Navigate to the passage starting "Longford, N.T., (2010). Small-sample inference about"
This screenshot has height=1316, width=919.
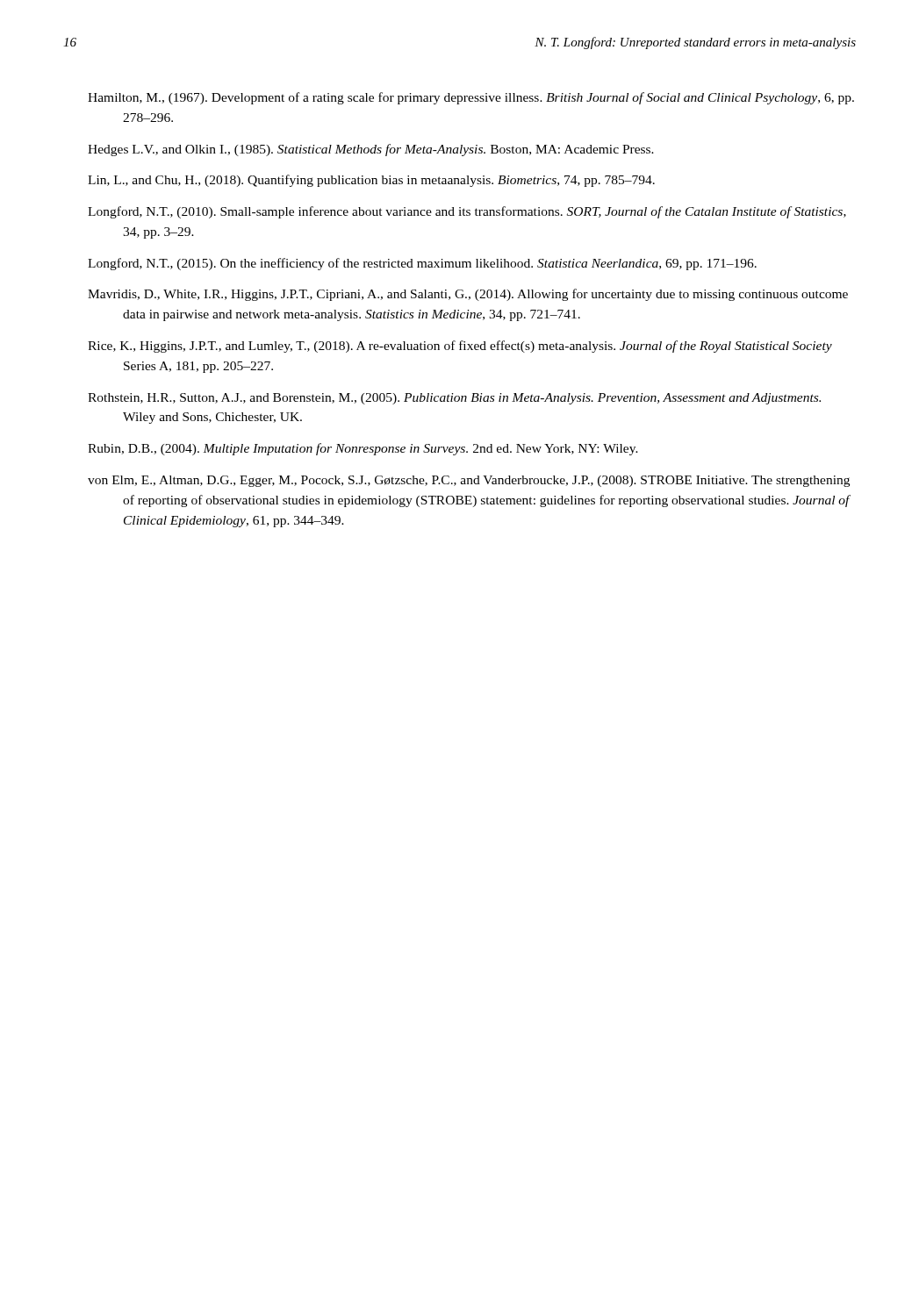pos(467,221)
